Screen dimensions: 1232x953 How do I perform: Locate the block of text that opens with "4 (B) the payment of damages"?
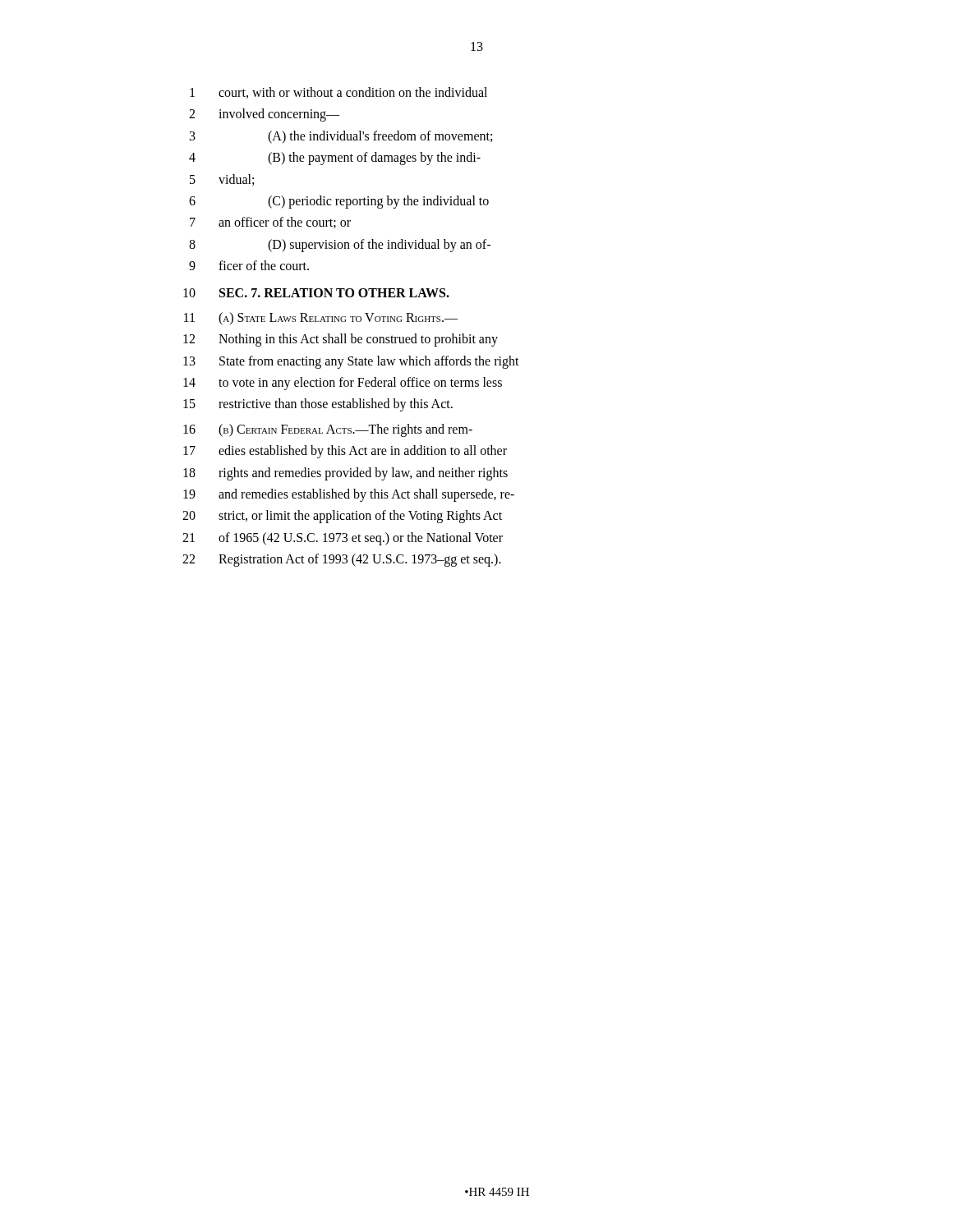[335, 159]
